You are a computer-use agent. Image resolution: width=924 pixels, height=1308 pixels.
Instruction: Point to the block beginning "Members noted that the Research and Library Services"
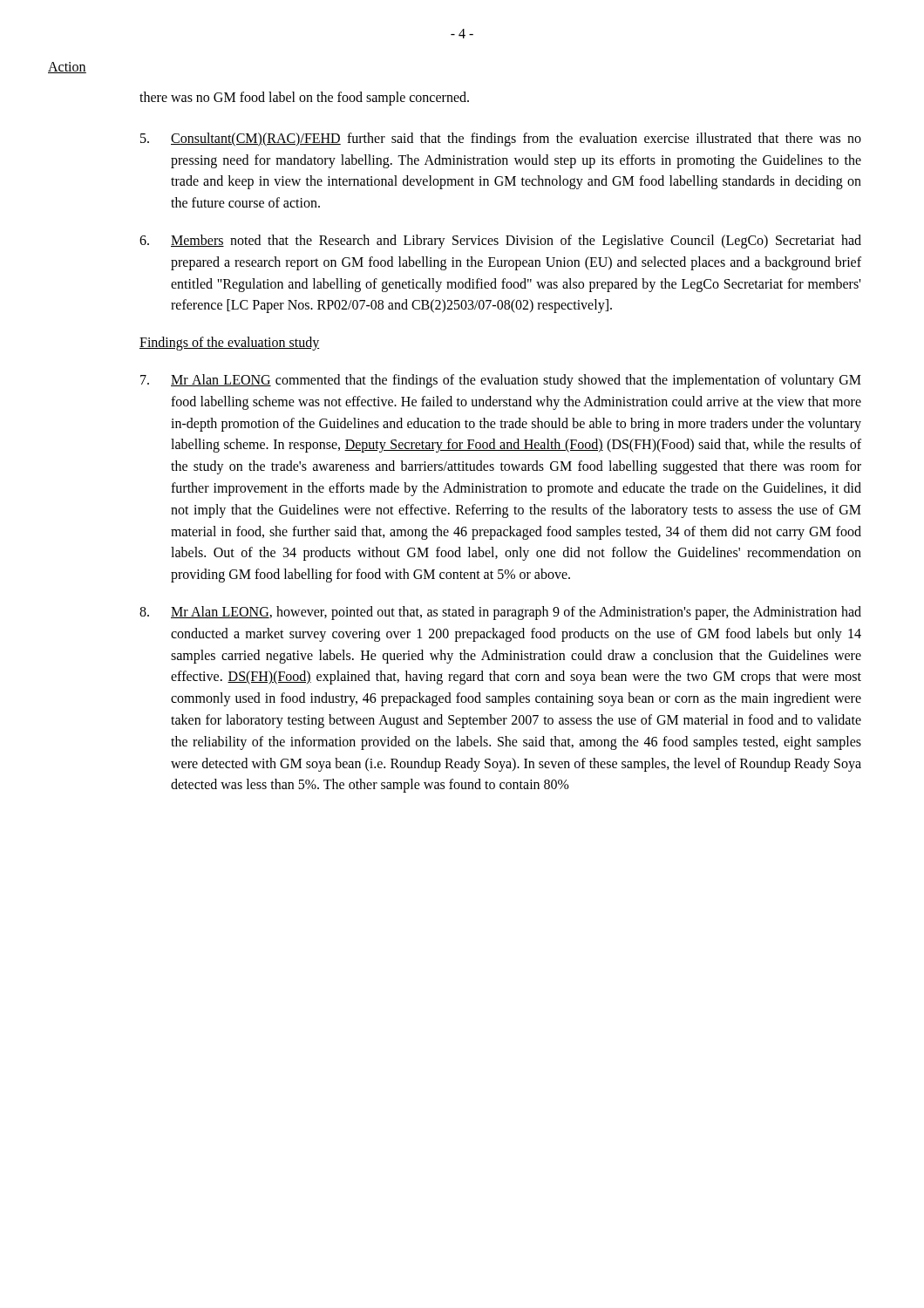click(500, 273)
